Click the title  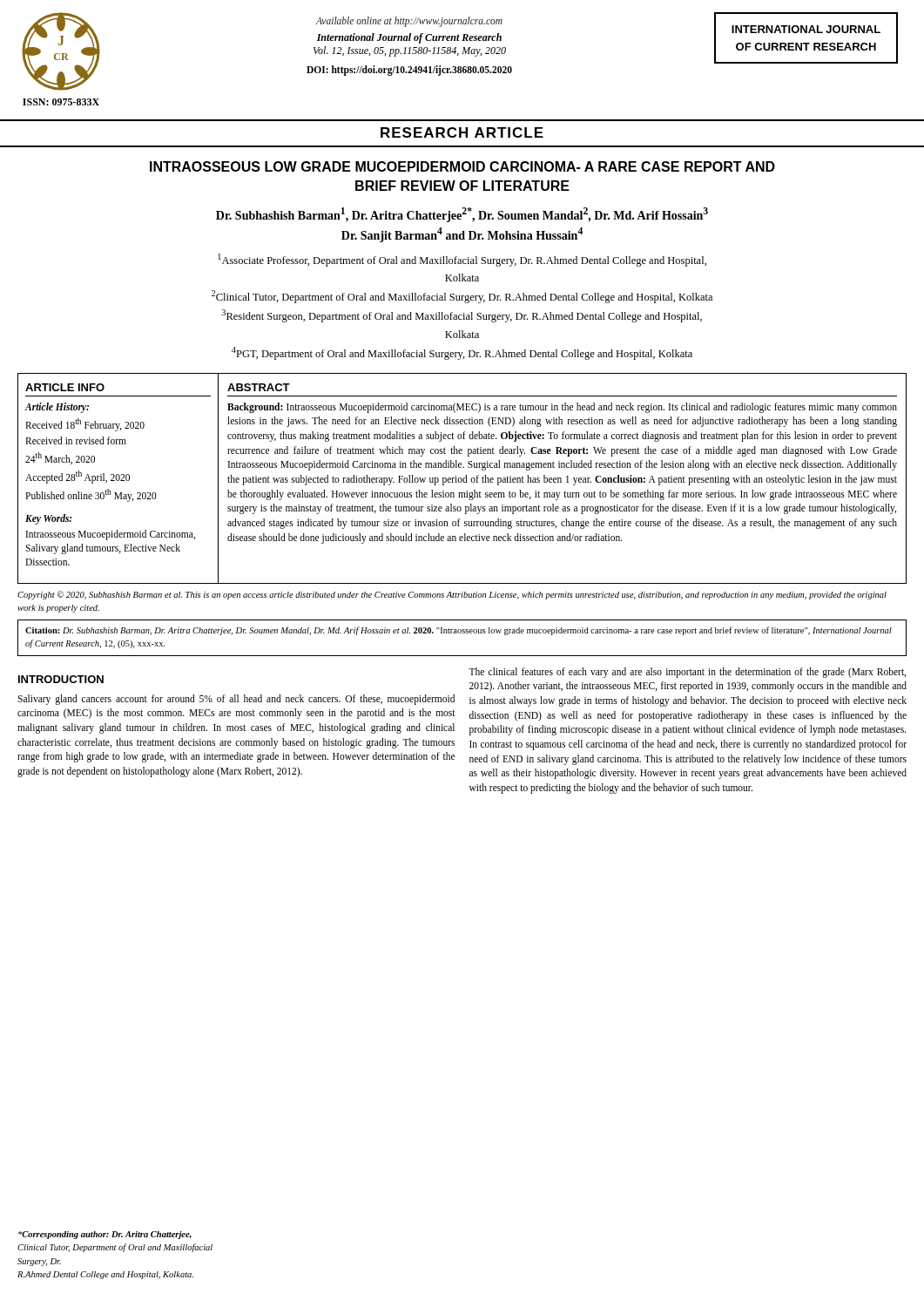pyautogui.click(x=462, y=177)
